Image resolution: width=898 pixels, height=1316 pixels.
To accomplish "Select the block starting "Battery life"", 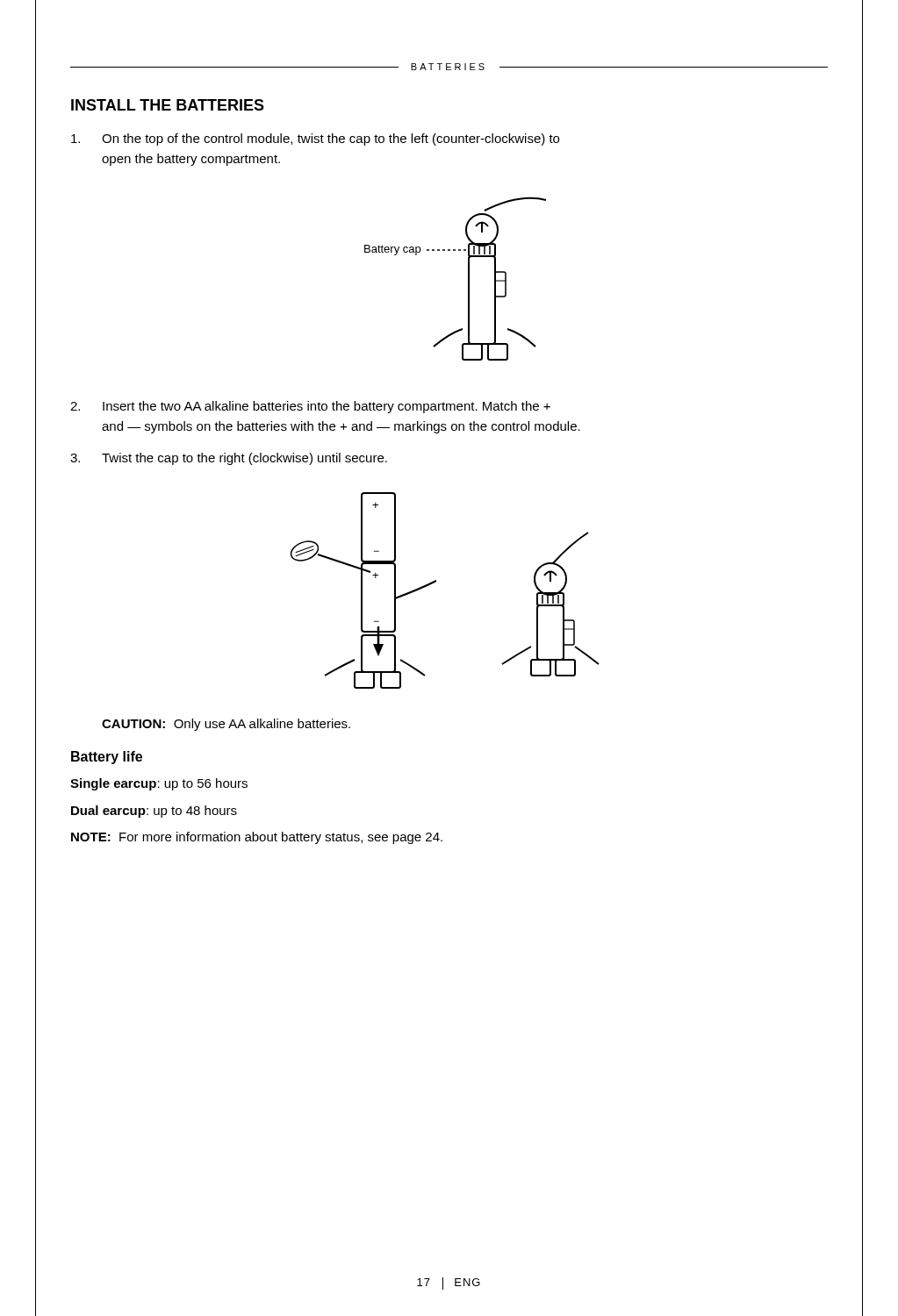I will (107, 757).
